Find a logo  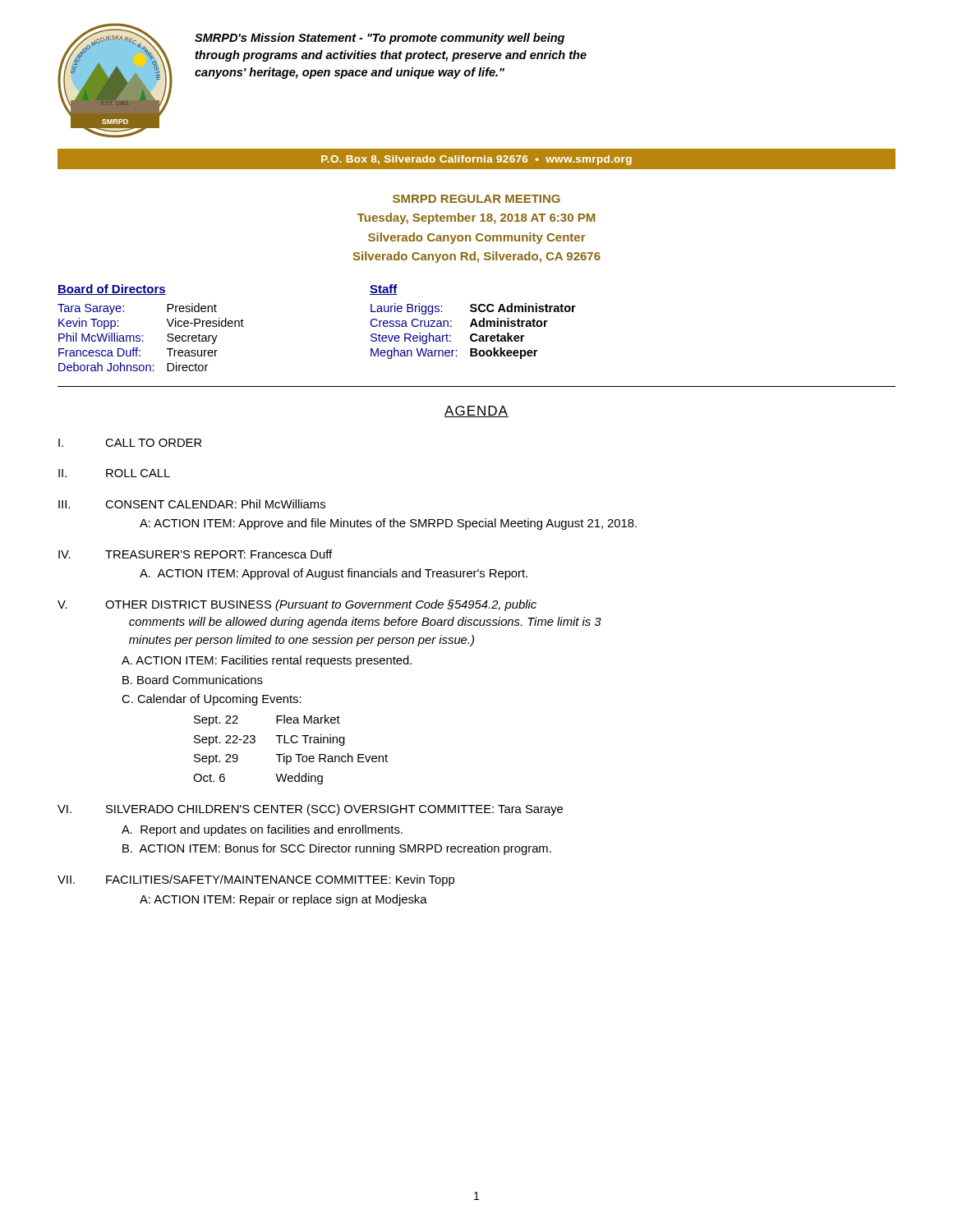(x=117, y=82)
